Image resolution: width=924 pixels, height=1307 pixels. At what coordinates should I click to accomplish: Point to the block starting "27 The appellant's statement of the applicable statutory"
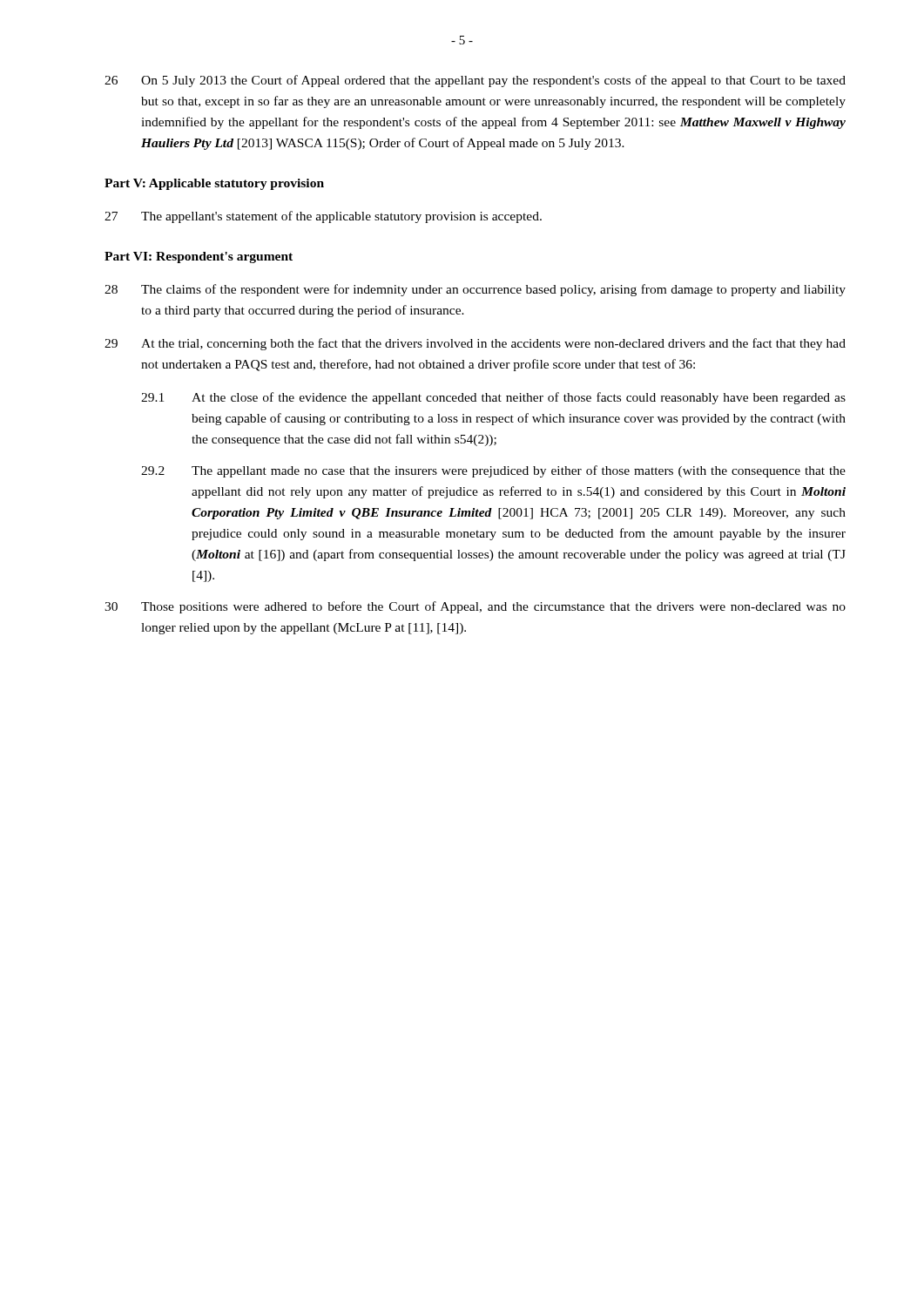coord(475,216)
